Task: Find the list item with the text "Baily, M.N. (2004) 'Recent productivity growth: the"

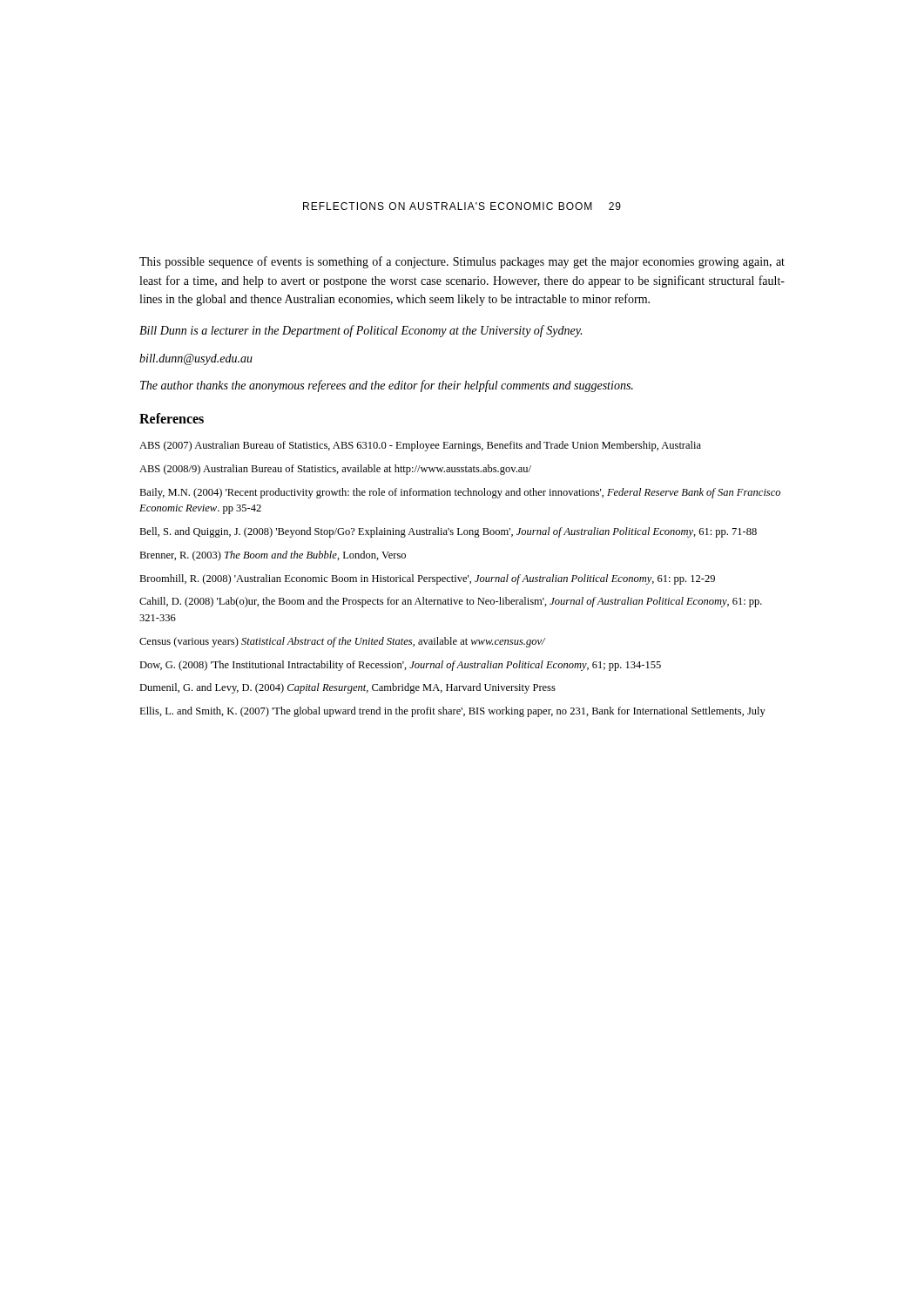Action: click(x=460, y=500)
